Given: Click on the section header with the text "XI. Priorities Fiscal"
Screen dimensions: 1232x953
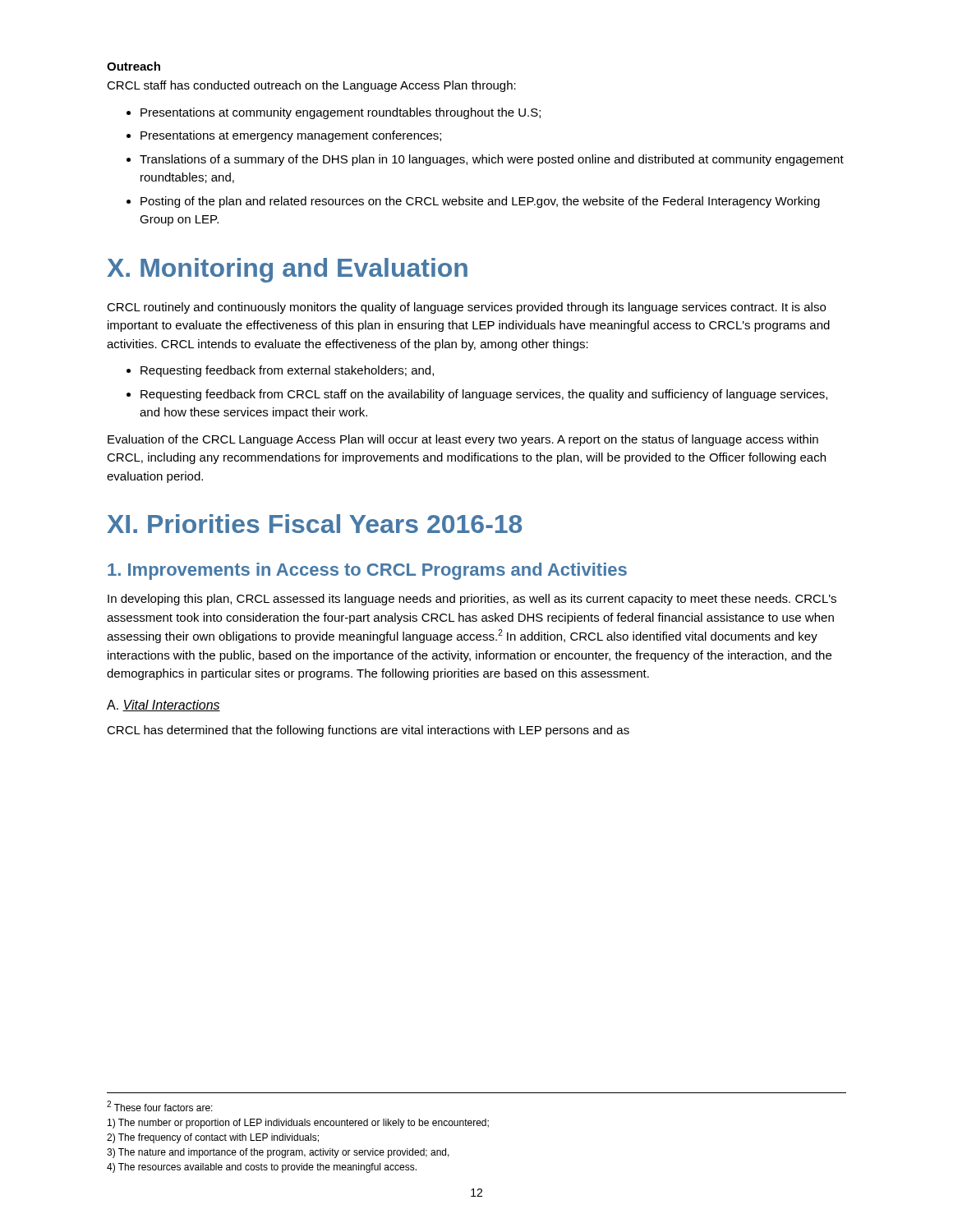Looking at the screenshot, I should (476, 524).
